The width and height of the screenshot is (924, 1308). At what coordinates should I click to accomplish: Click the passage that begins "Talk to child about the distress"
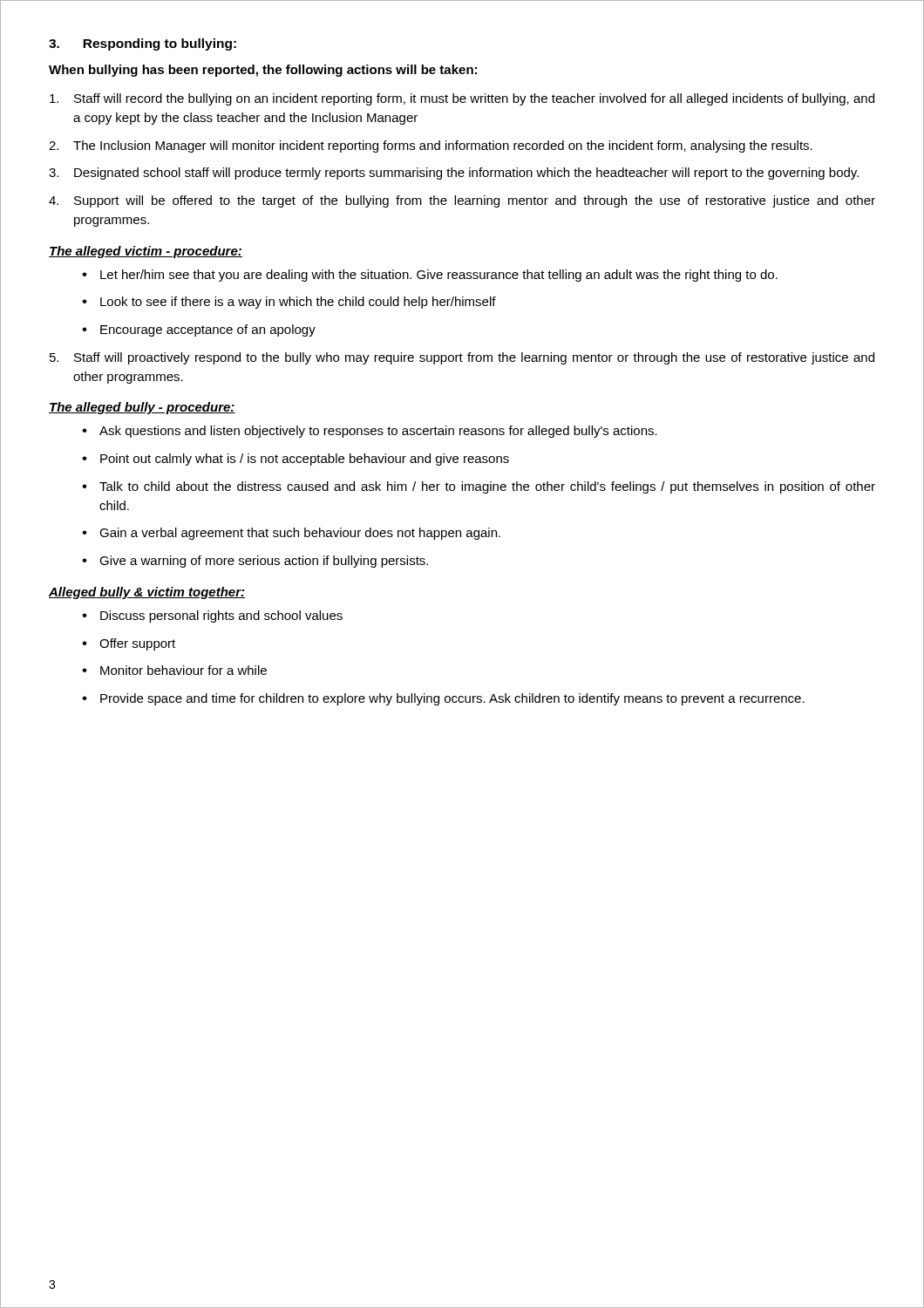487,495
